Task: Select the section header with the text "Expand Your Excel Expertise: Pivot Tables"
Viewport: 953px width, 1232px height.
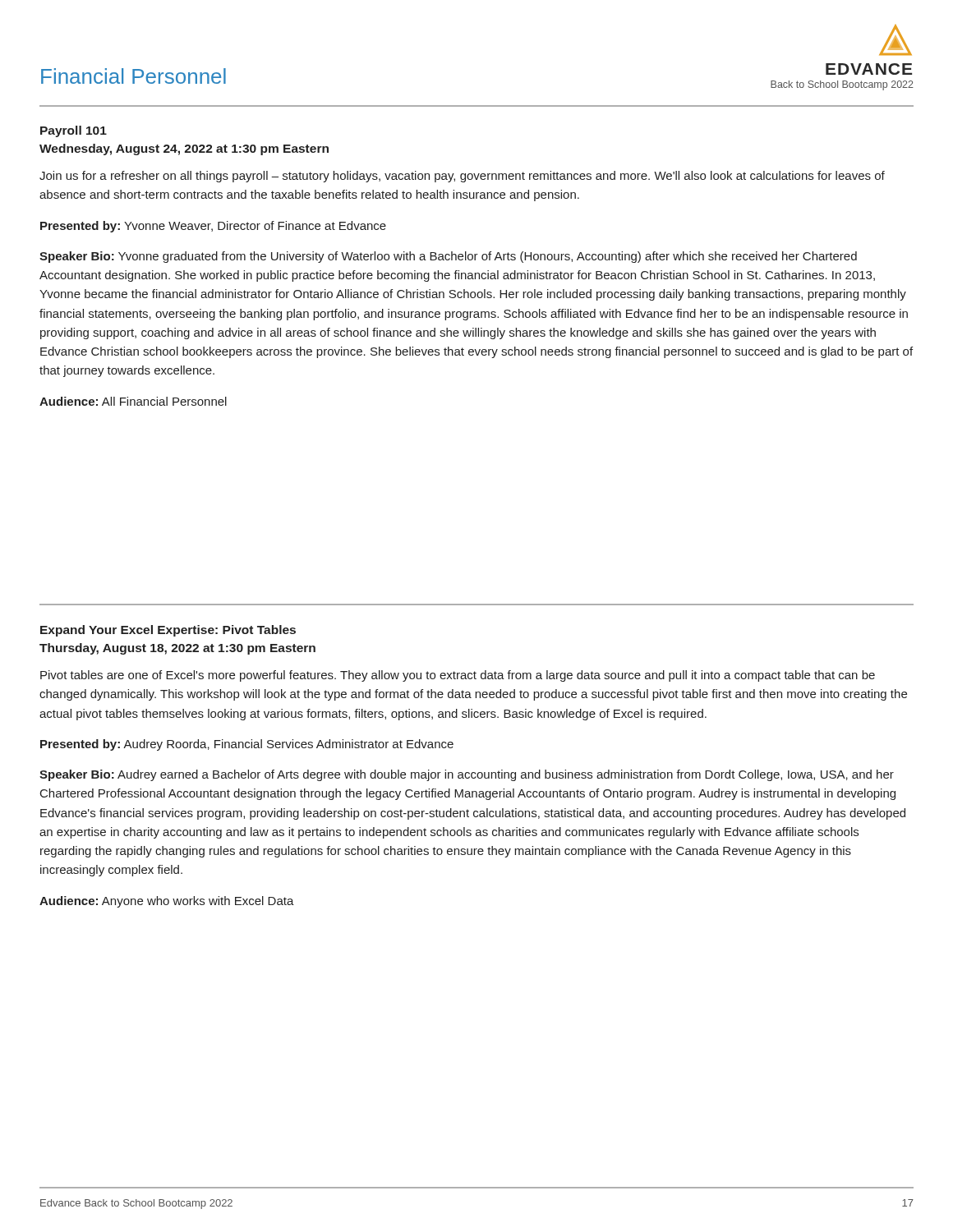Action: [x=168, y=631]
